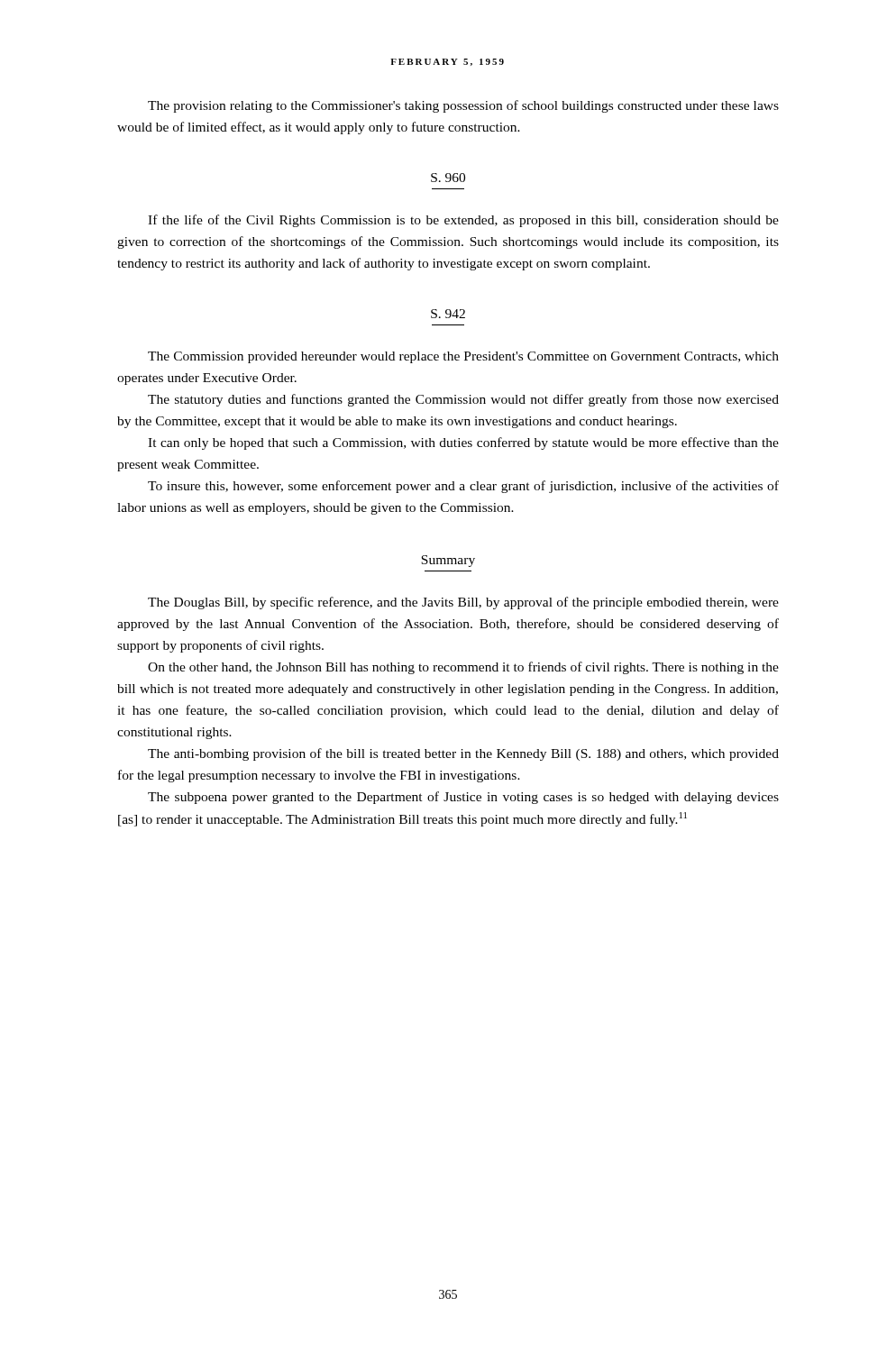This screenshot has height=1352, width=896.
Task: Where is the passage that starts "The provision relating"?
Action: pos(448,116)
